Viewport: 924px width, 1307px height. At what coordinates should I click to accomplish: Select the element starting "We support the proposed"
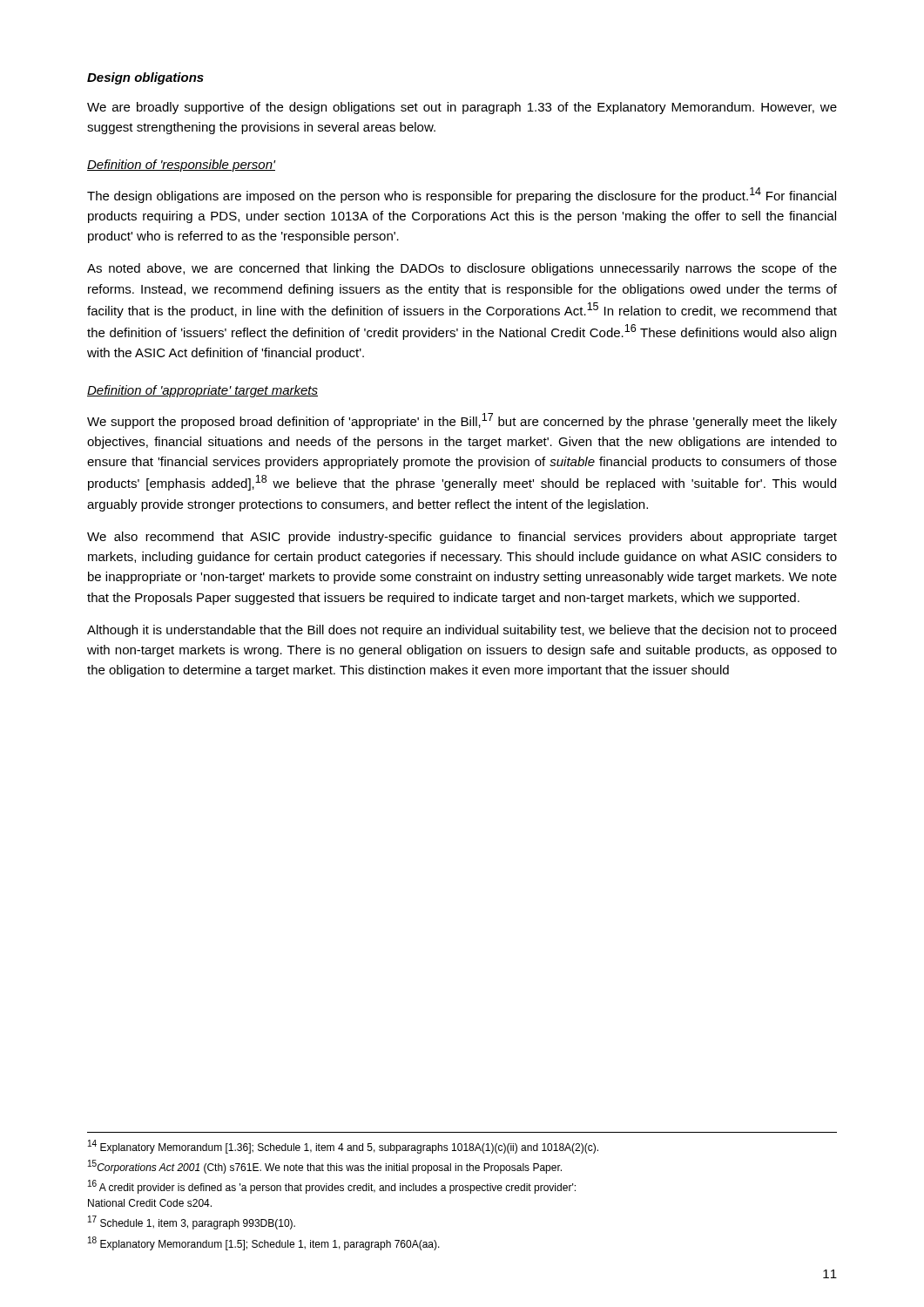tap(462, 461)
